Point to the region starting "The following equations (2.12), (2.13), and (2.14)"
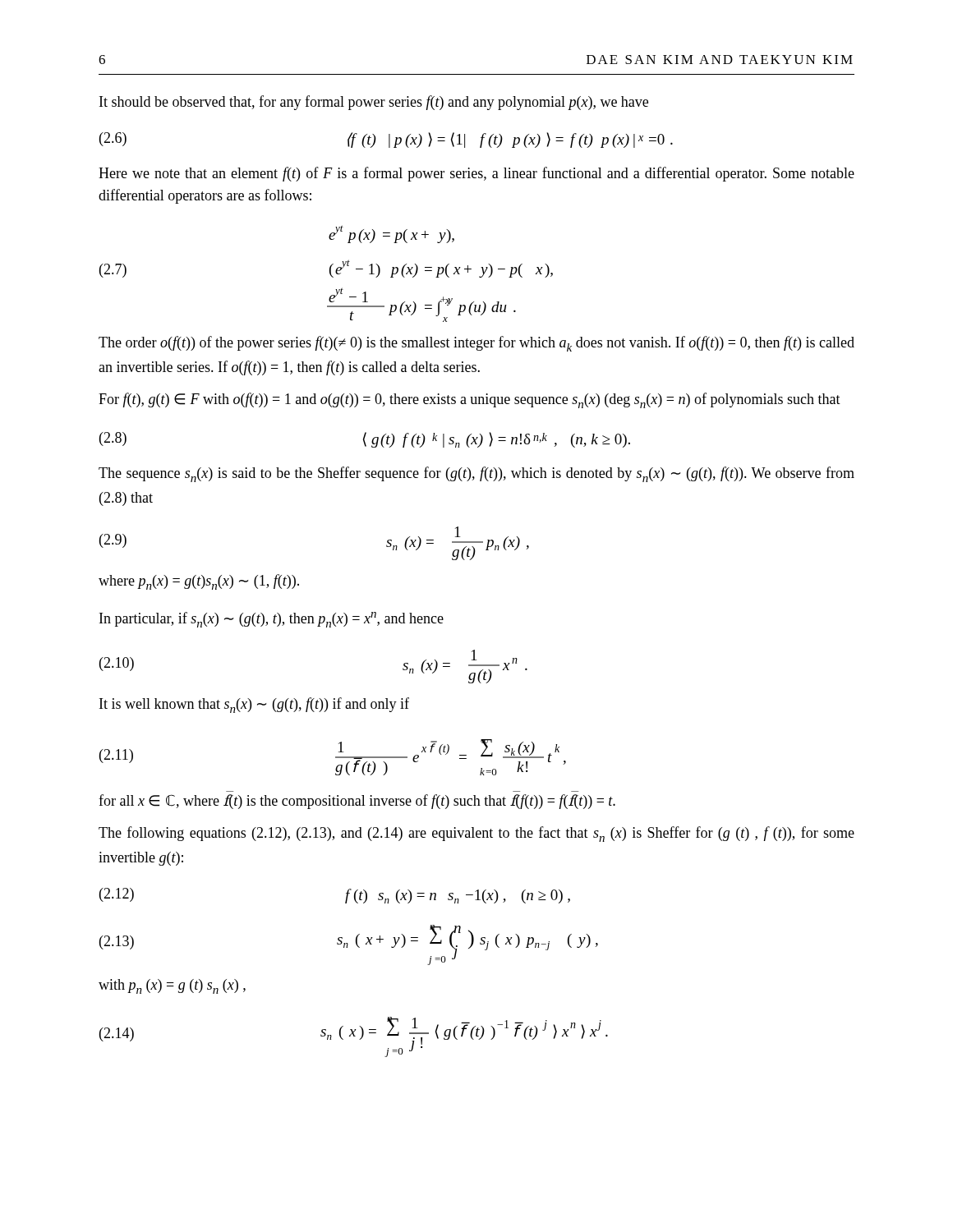Image resolution: width=953 pixels, height=1232 pixels. pyautogui.click(x=476, y=846)
